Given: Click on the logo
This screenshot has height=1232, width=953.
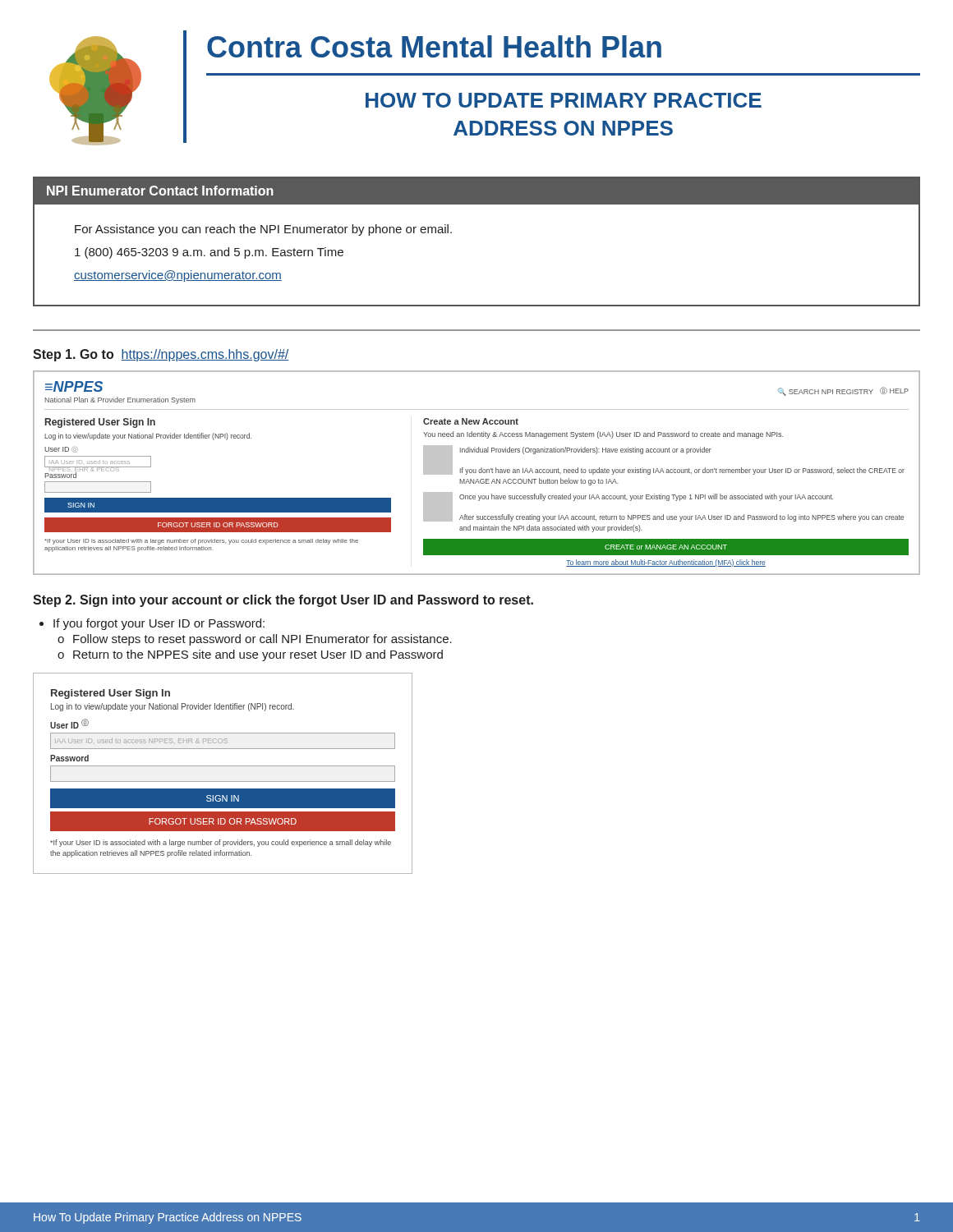Looking at the screenshot, I should [x=97, y=87].
